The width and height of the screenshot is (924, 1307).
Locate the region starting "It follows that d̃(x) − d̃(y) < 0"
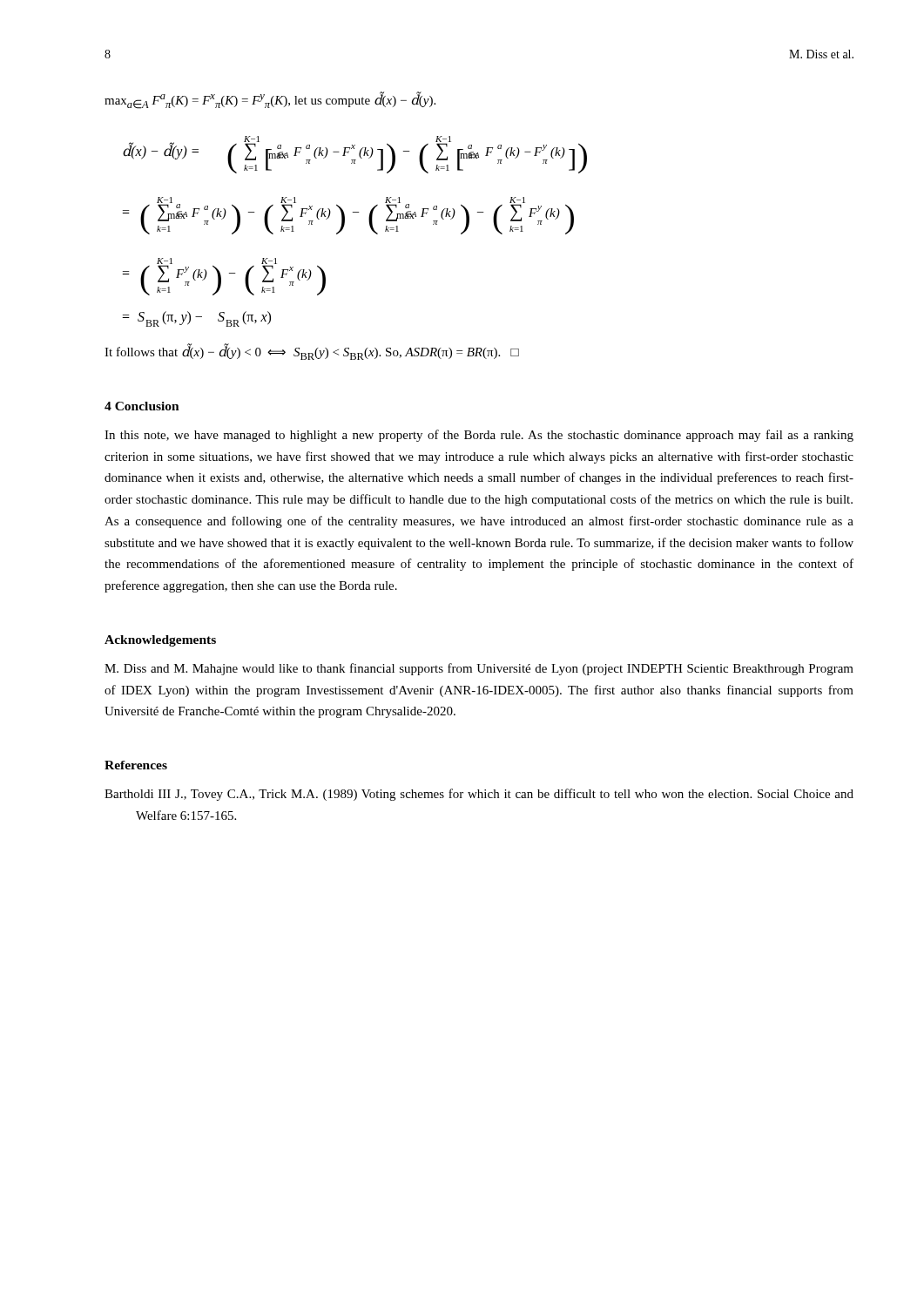312,354
